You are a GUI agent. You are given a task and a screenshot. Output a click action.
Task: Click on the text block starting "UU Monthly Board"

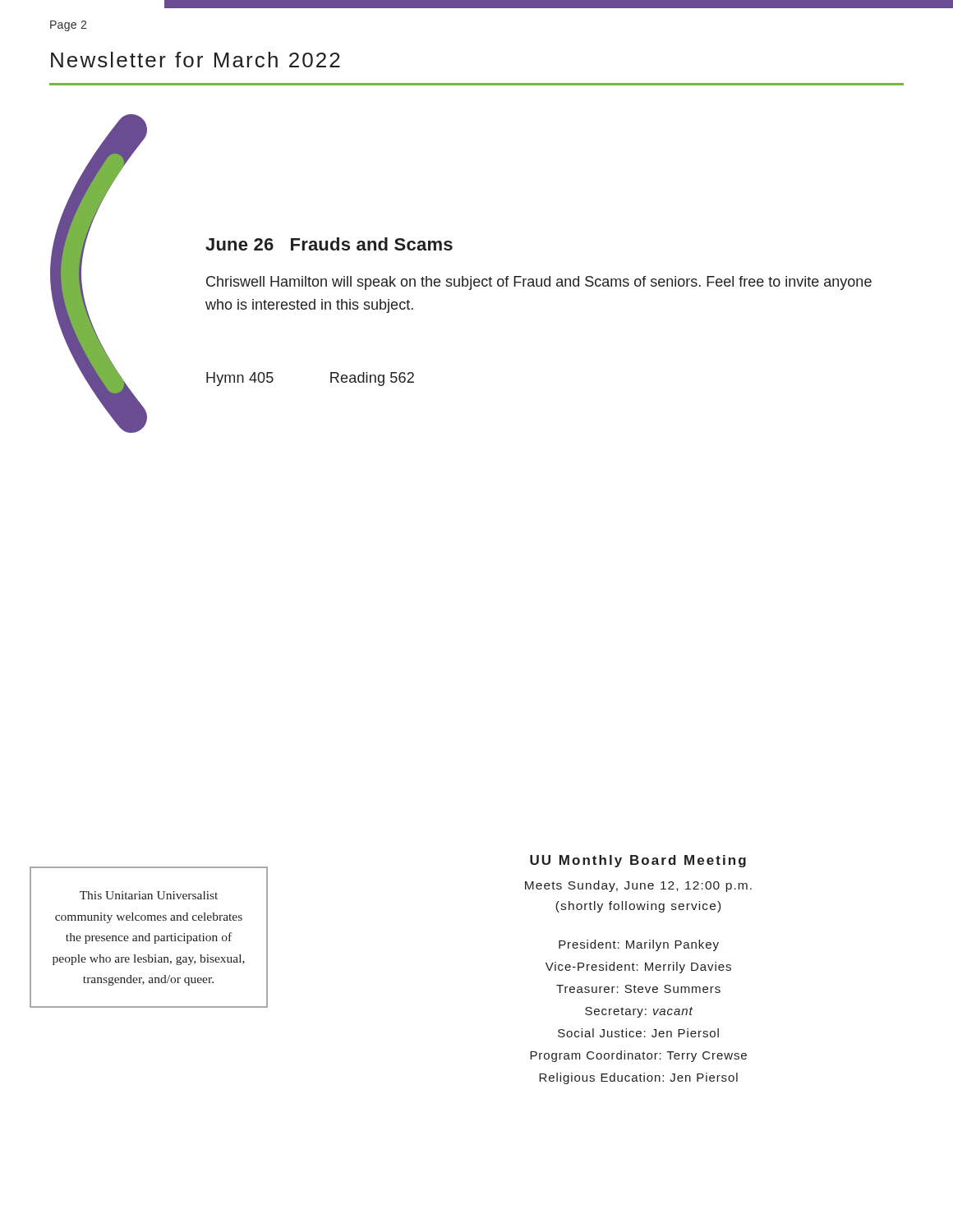639,860
